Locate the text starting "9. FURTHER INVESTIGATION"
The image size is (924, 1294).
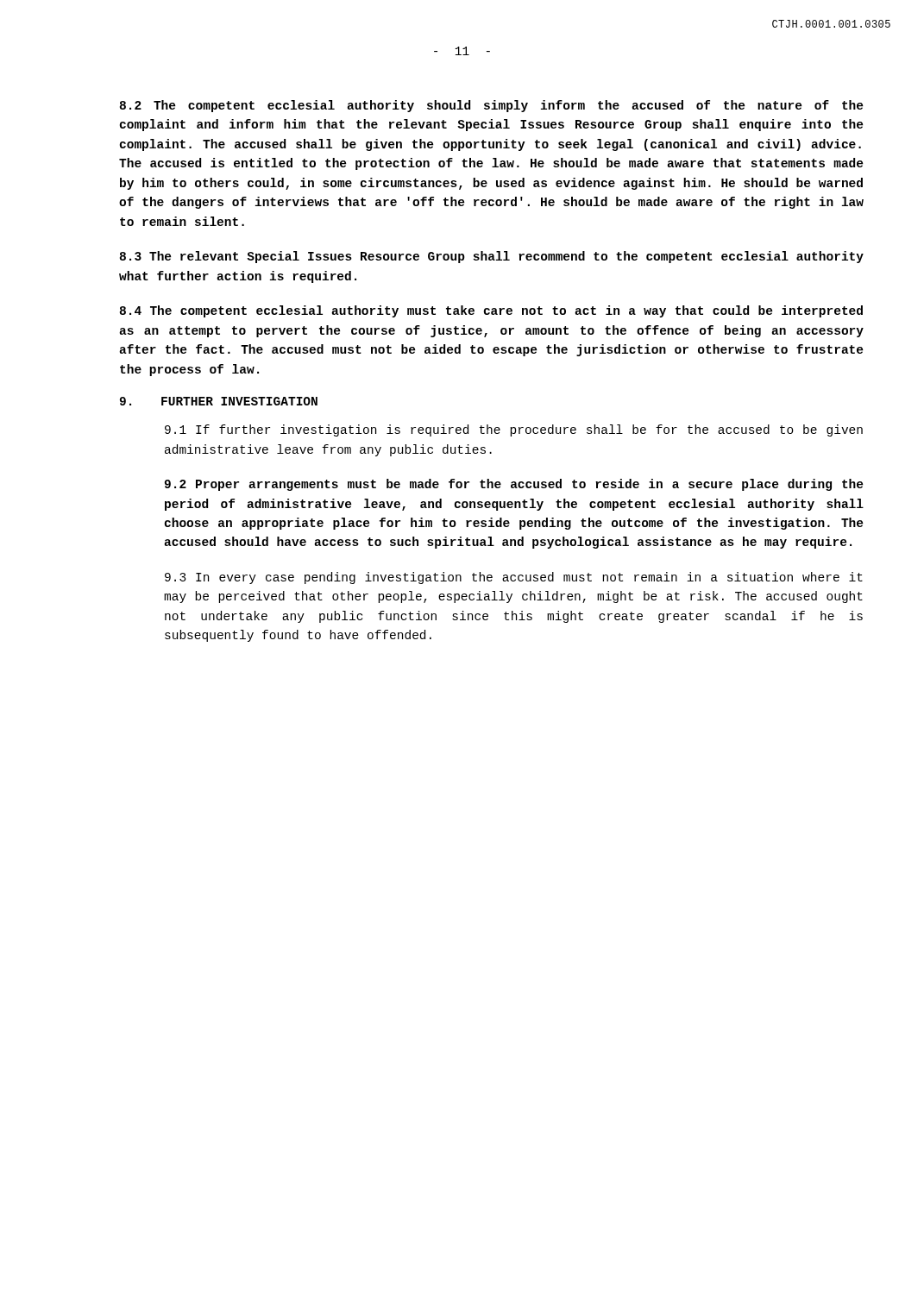click(x=219, y=402)
